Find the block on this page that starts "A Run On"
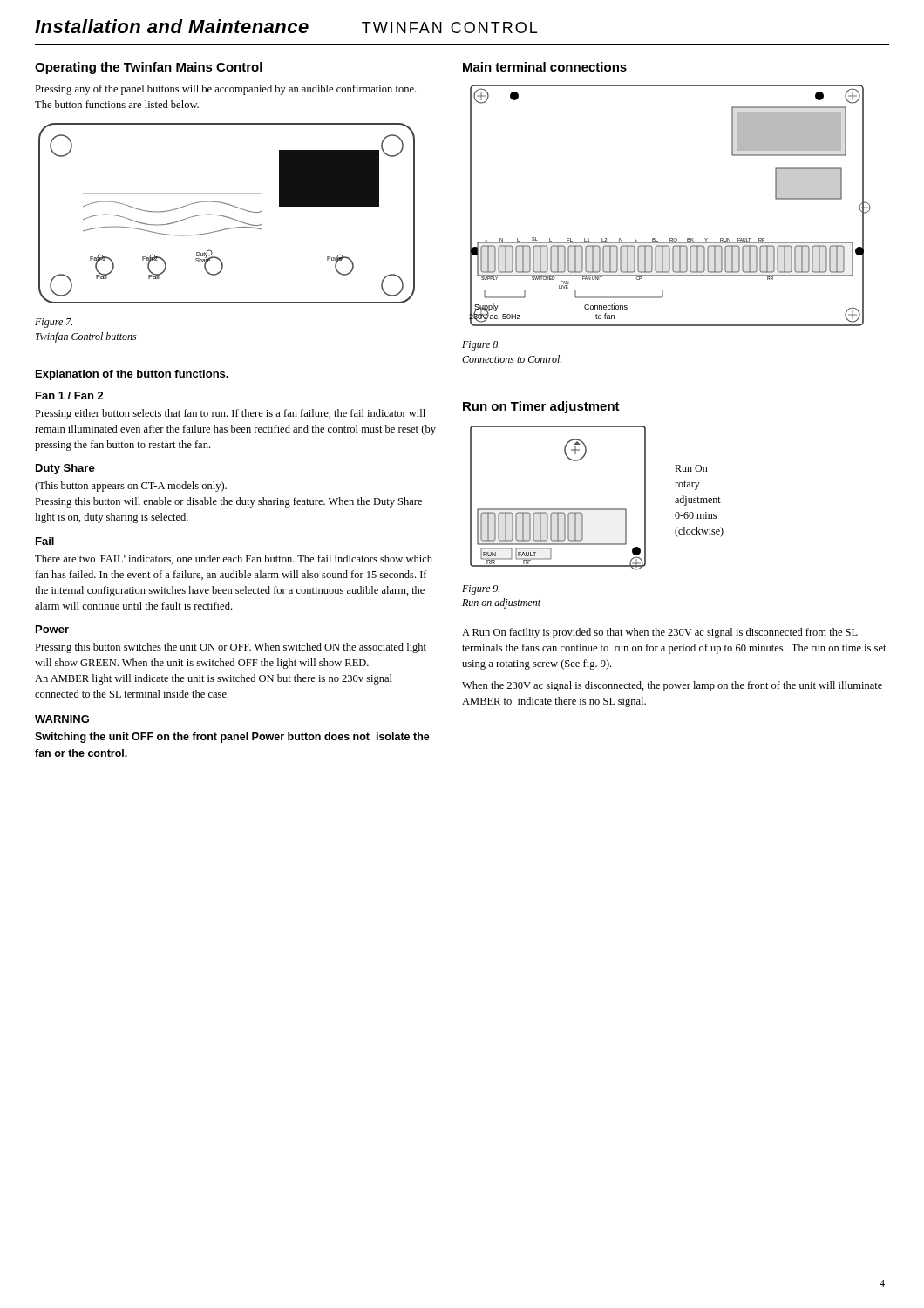Viewport: 924px width, 1308px height. pyautogui.click(x=676, y=648)
